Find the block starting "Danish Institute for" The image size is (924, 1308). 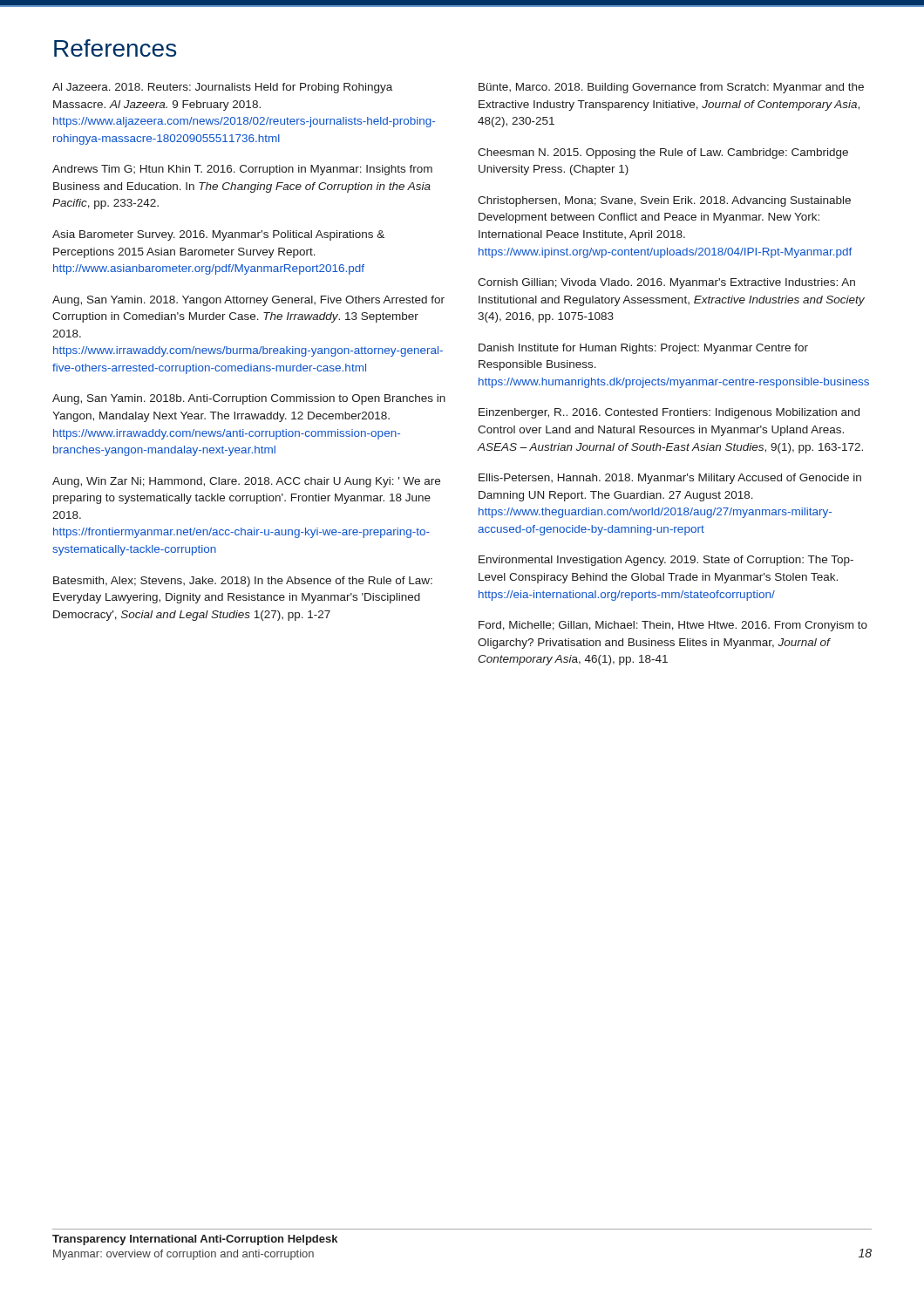tap(674, 364)
